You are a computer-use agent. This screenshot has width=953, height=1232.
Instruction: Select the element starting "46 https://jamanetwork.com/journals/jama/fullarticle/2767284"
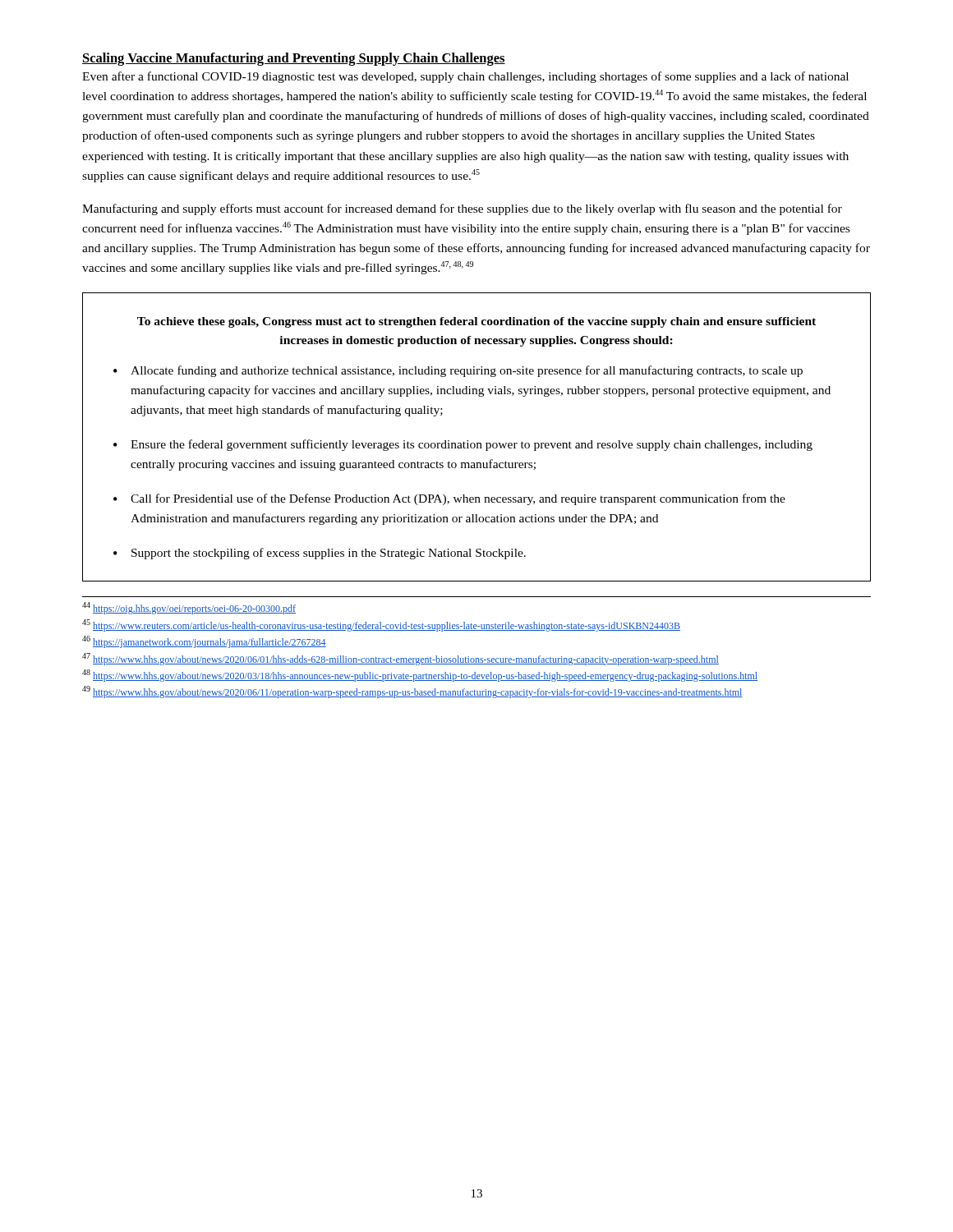pos(204,642)
